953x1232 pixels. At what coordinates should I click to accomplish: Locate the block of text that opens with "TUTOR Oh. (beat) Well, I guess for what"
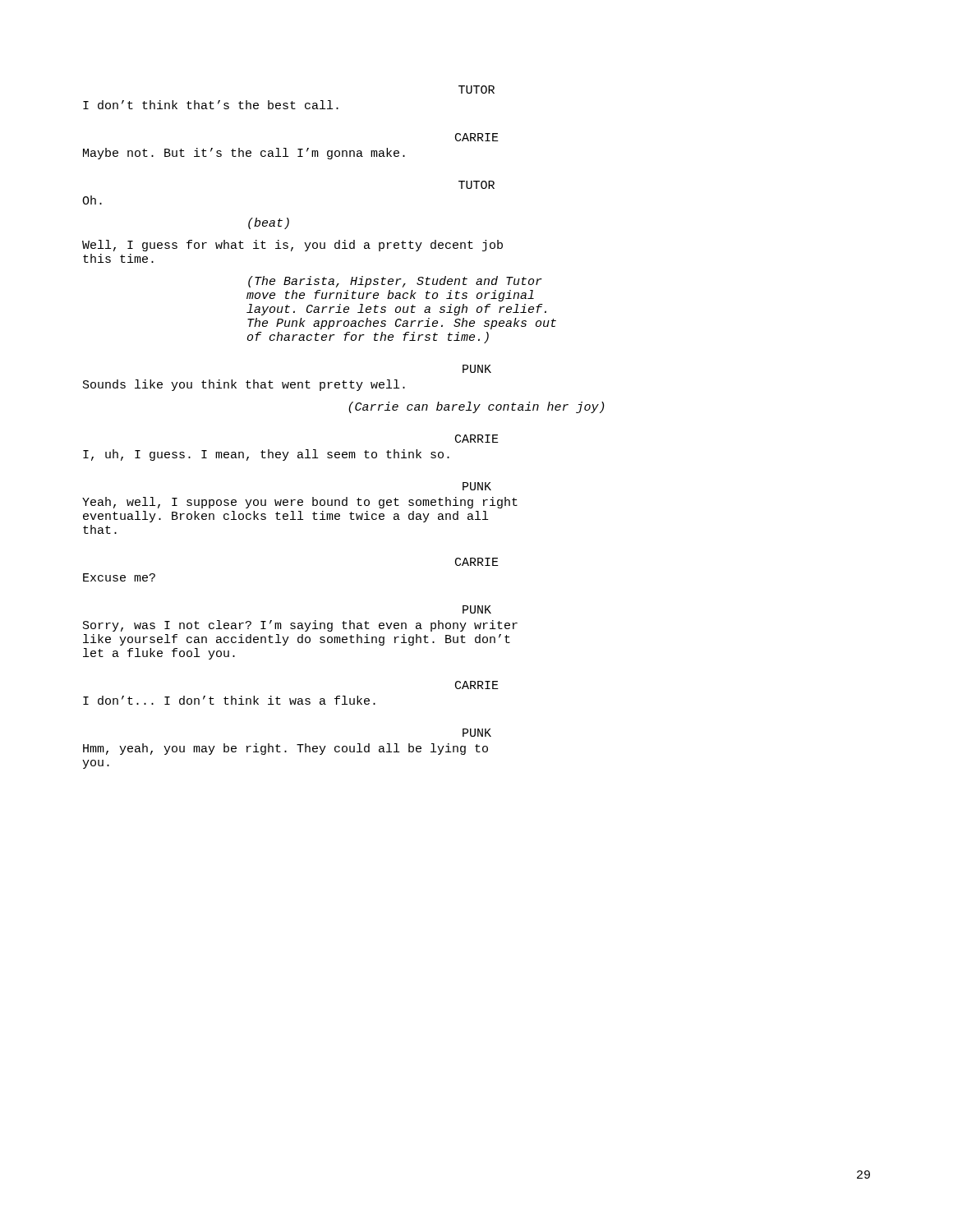tap(476, 185)
